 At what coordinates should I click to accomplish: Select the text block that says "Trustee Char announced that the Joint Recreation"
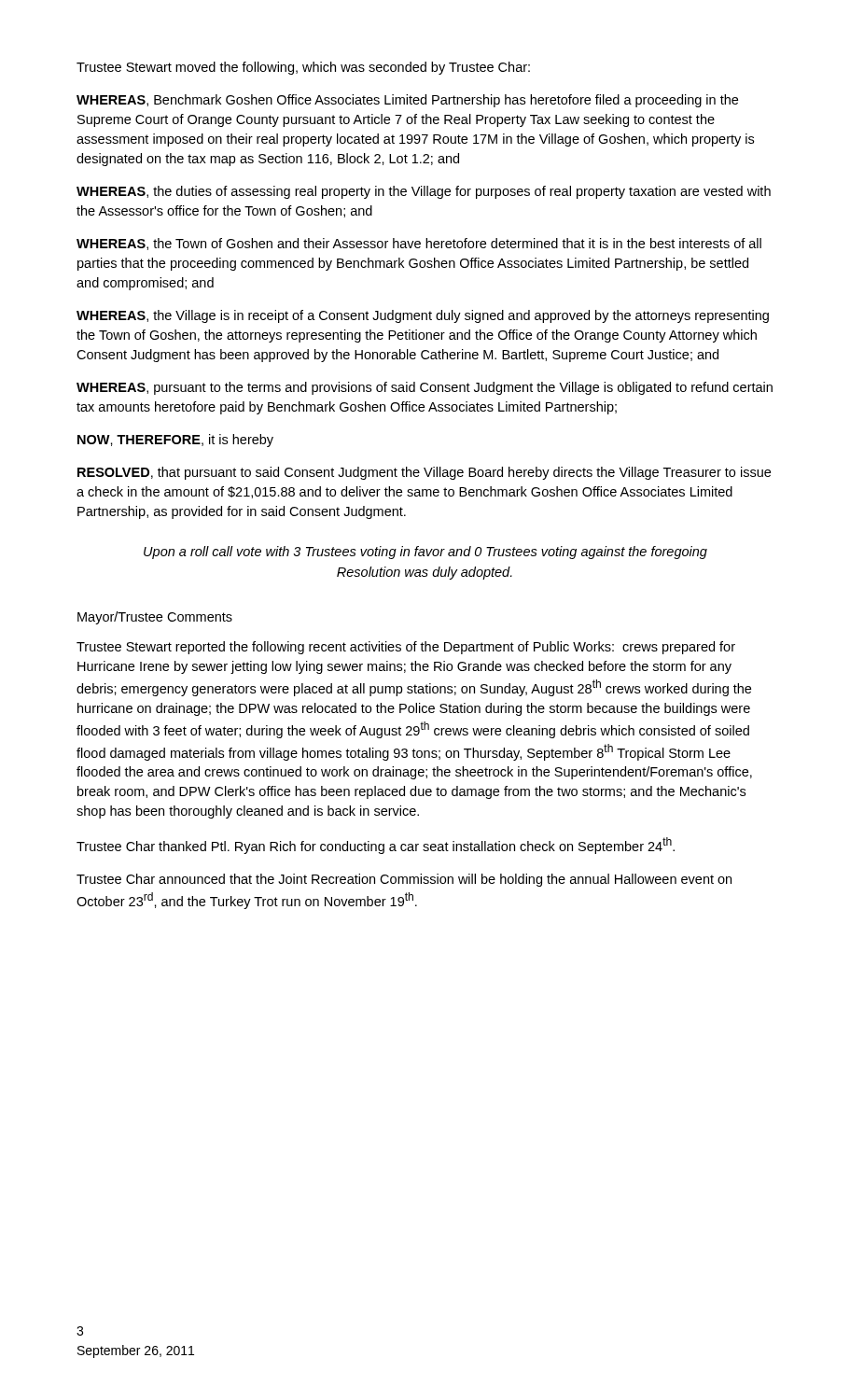tap(405, 891)
